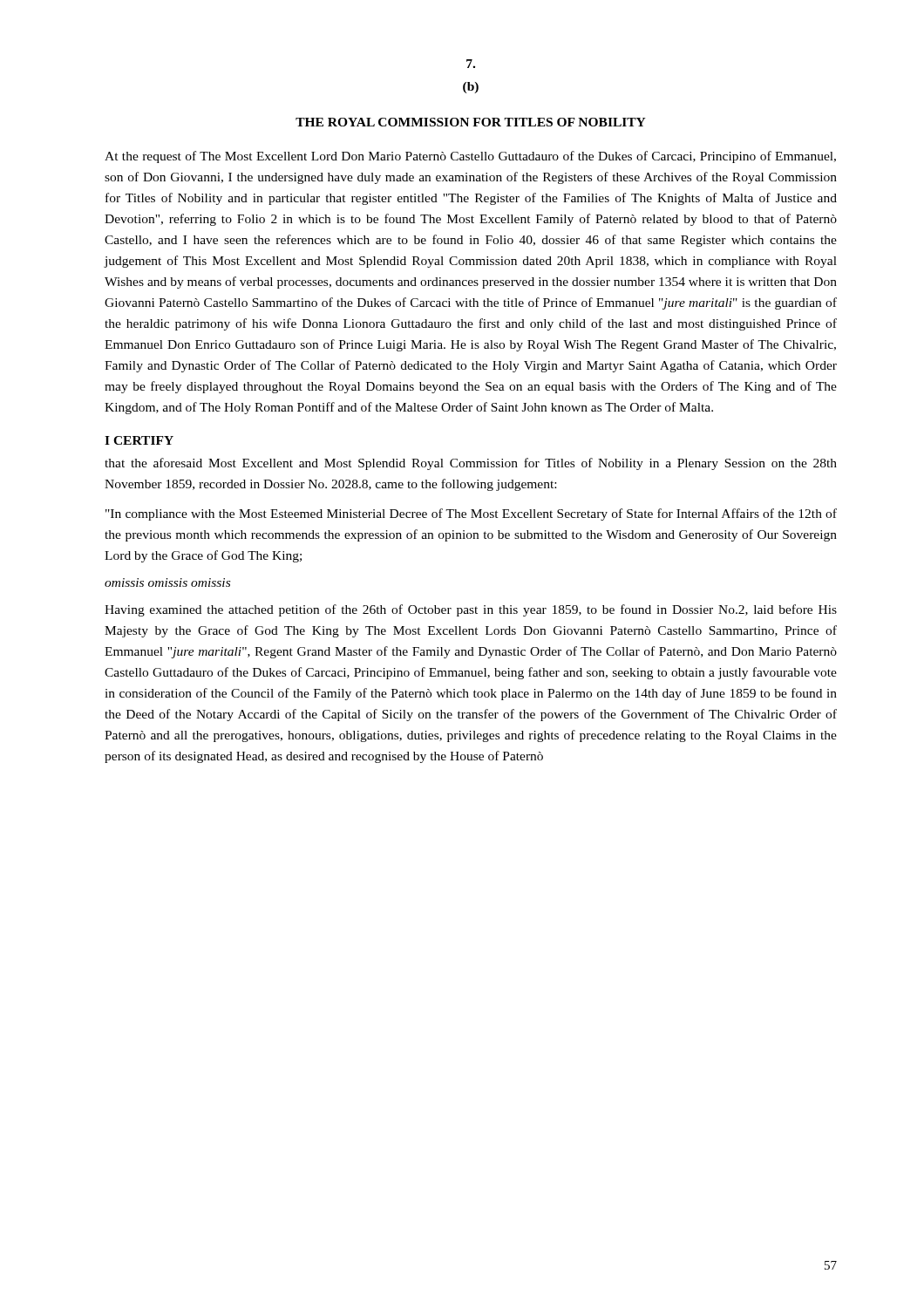The height and width of the screenshot is (1308, 924).
Task: Where is the passage that starts "that the aforesaid Most Excellent"?
Action: [471, 473]
